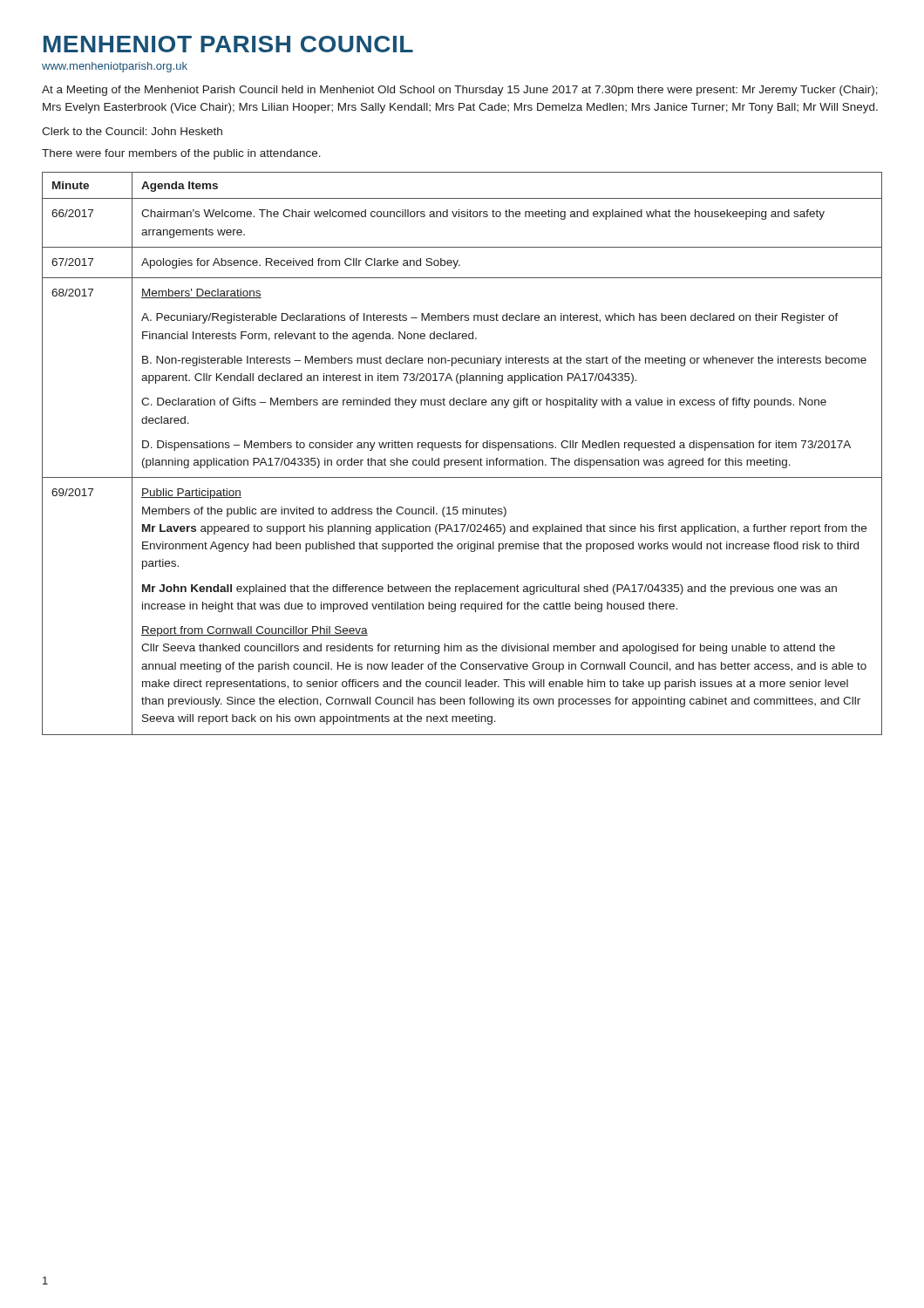Image resolution: width=924 pixels, height=1308 pixels.
Task: Locate the text block that reads "There were four members of the public in"
Action: pos(182,153)
